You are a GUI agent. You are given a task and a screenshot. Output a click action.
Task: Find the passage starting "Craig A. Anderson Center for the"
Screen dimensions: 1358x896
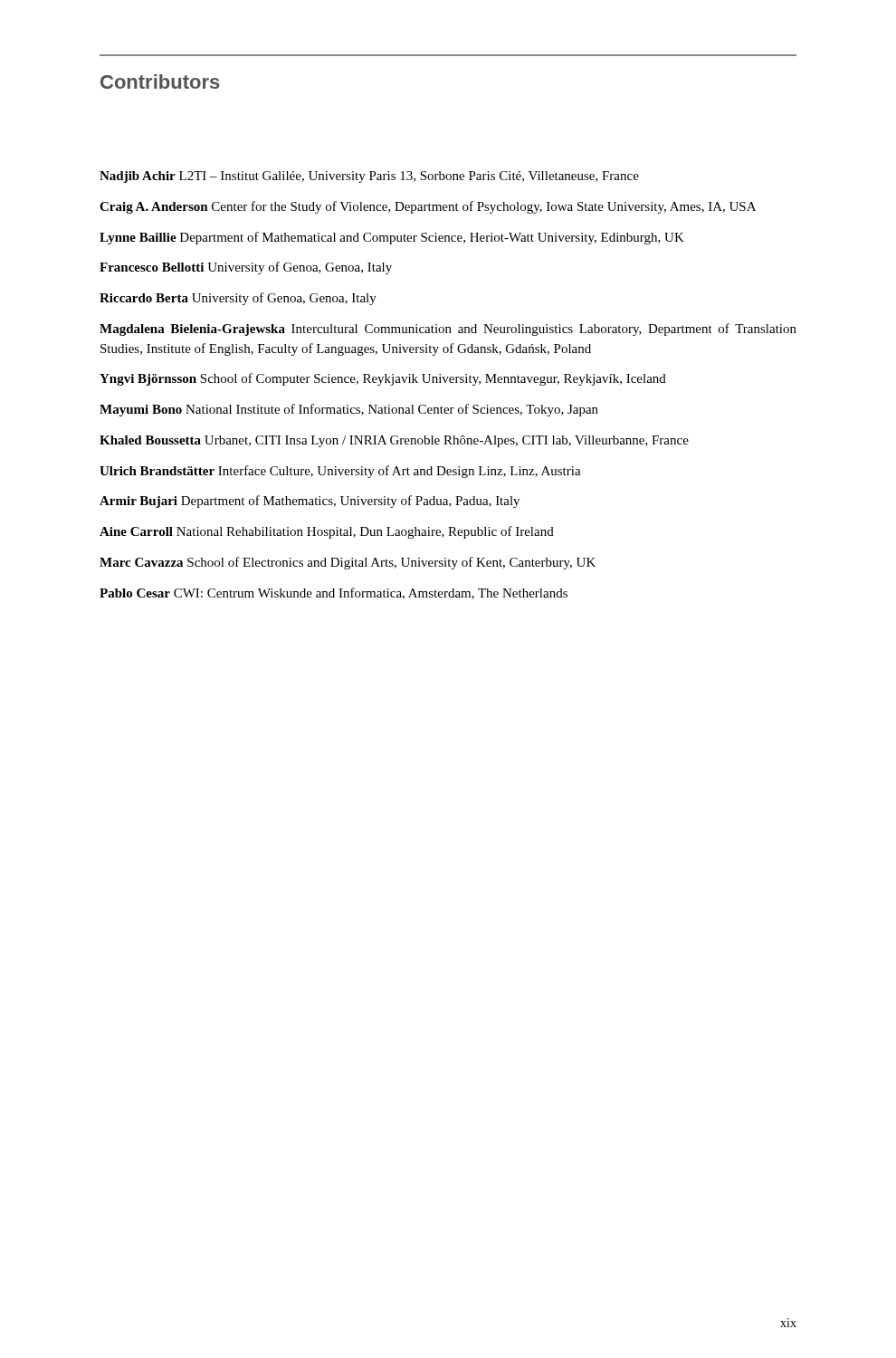click(x=428, y=206)
